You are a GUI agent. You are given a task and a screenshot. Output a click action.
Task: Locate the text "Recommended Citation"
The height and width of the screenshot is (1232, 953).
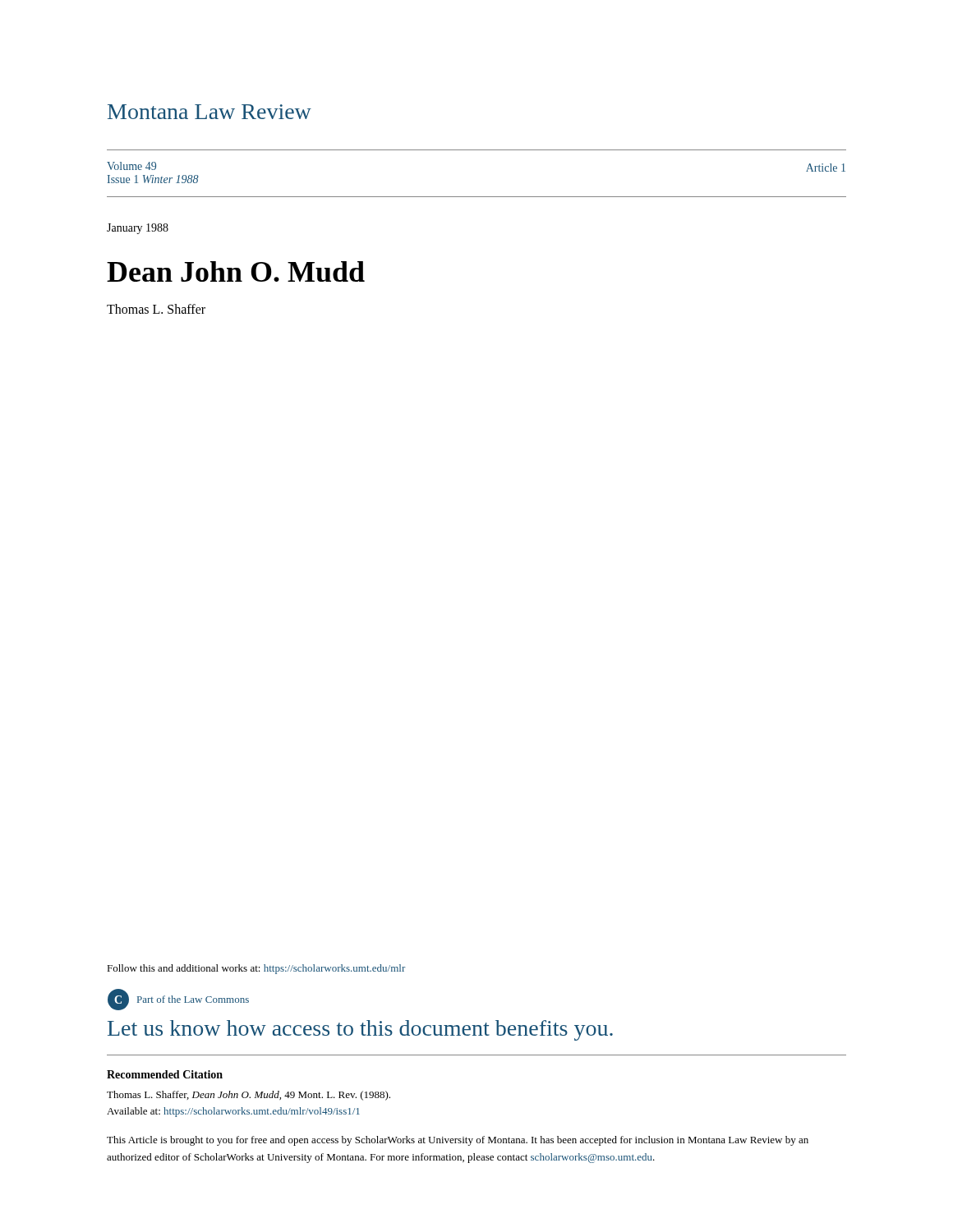[165, 1074]
